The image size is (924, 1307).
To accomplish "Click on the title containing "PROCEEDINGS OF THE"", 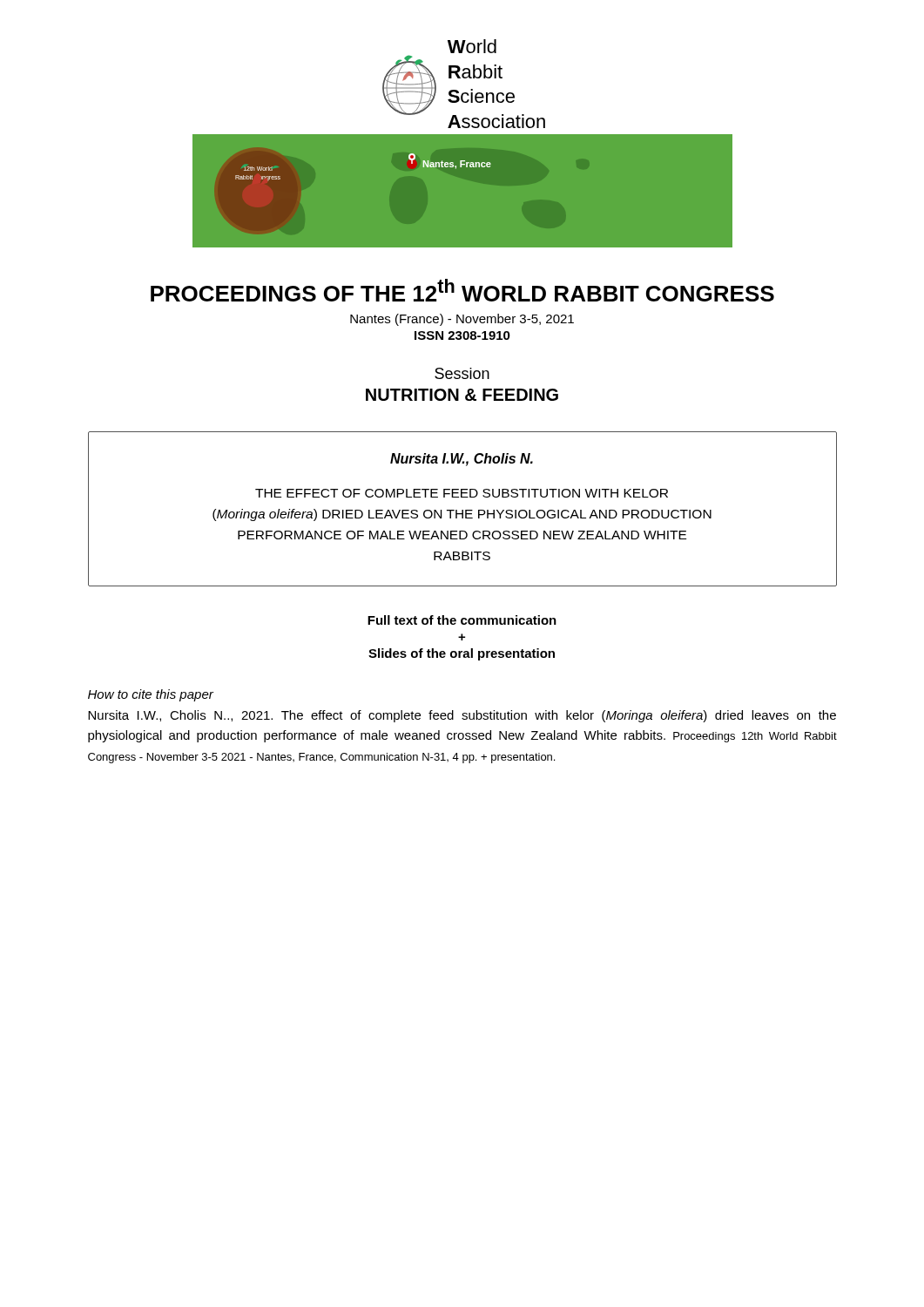I will pos(462,291).
